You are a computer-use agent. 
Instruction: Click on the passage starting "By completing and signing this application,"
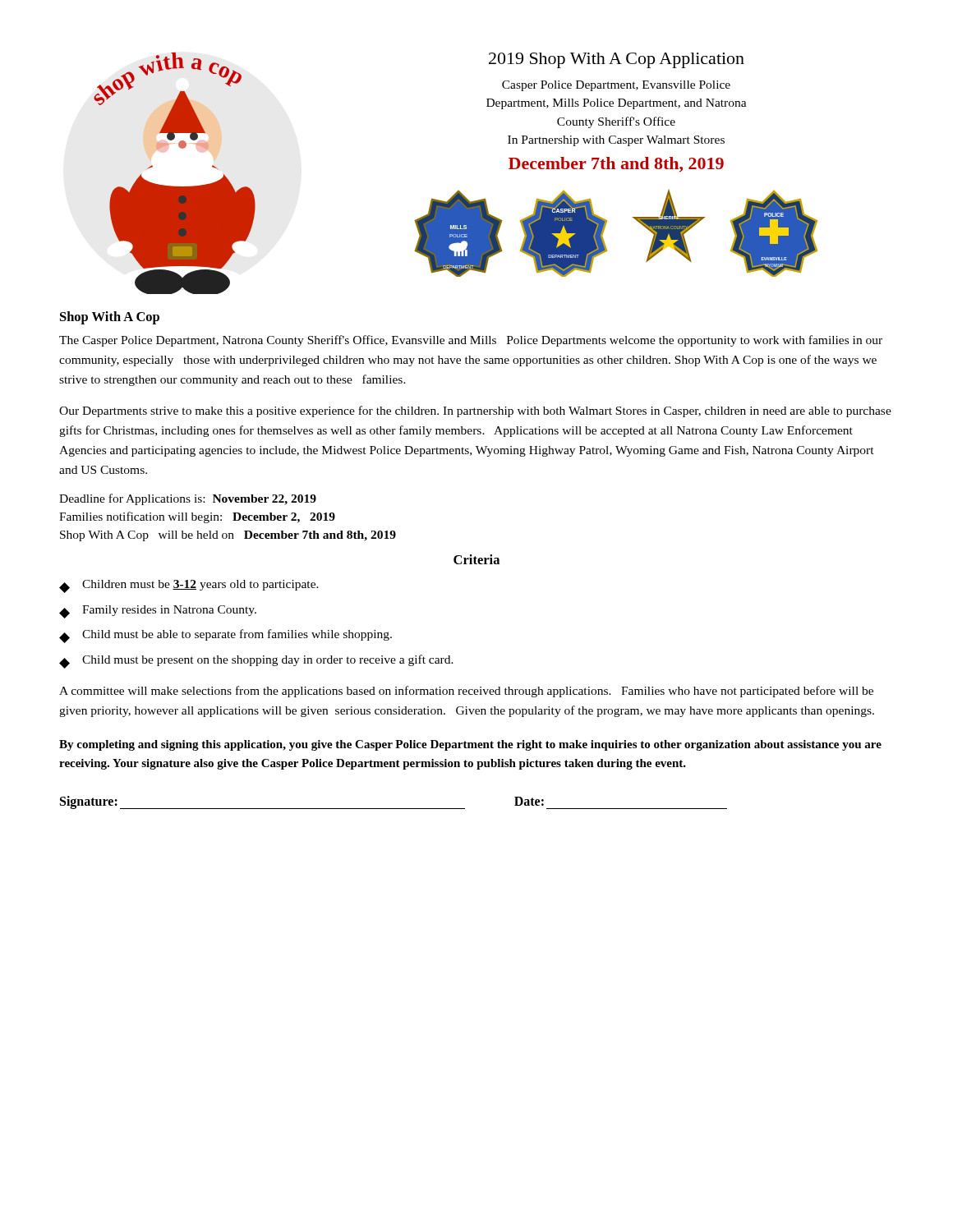tap(470, 754)
